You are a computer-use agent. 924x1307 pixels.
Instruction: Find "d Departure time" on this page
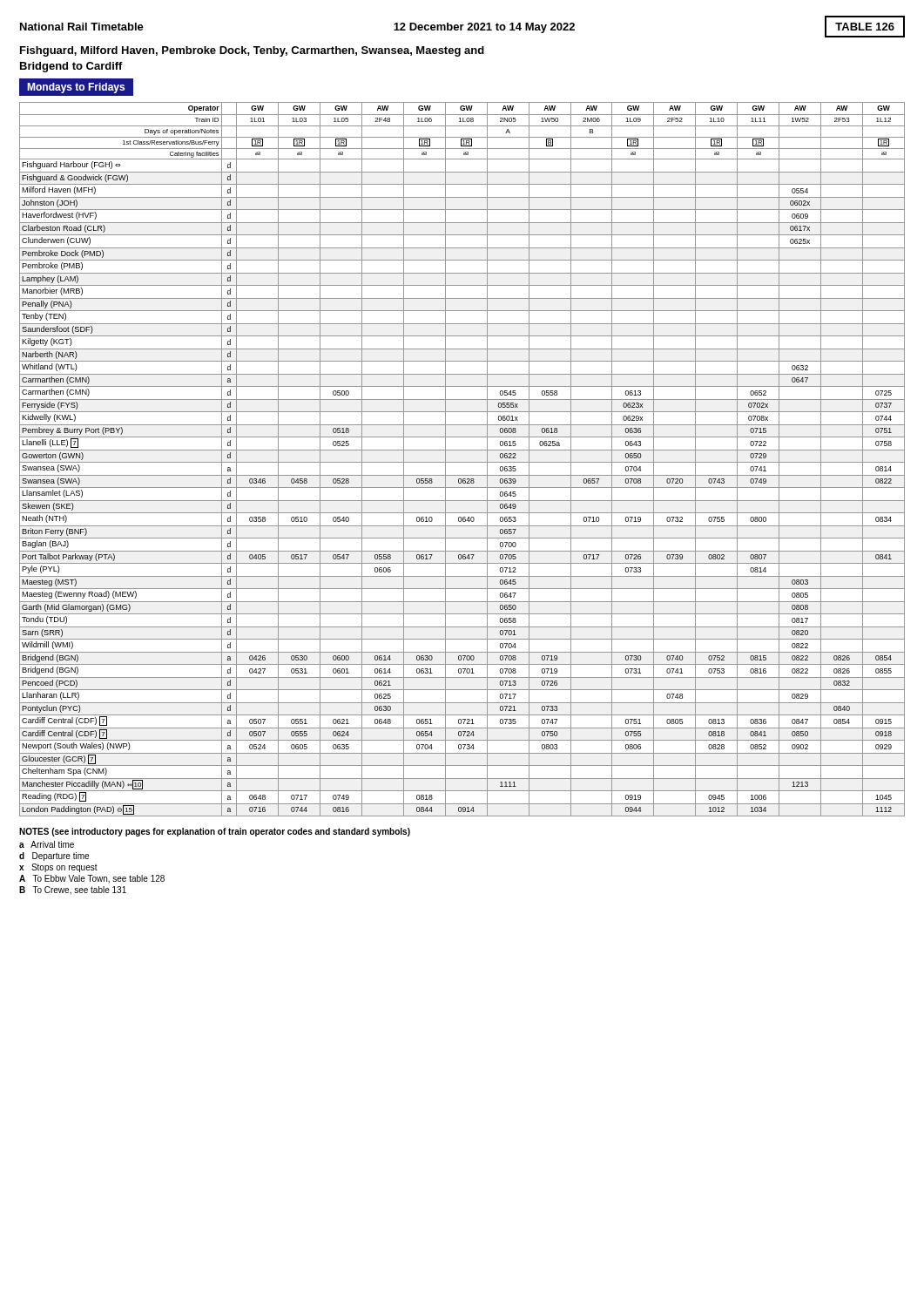point(54,856)
